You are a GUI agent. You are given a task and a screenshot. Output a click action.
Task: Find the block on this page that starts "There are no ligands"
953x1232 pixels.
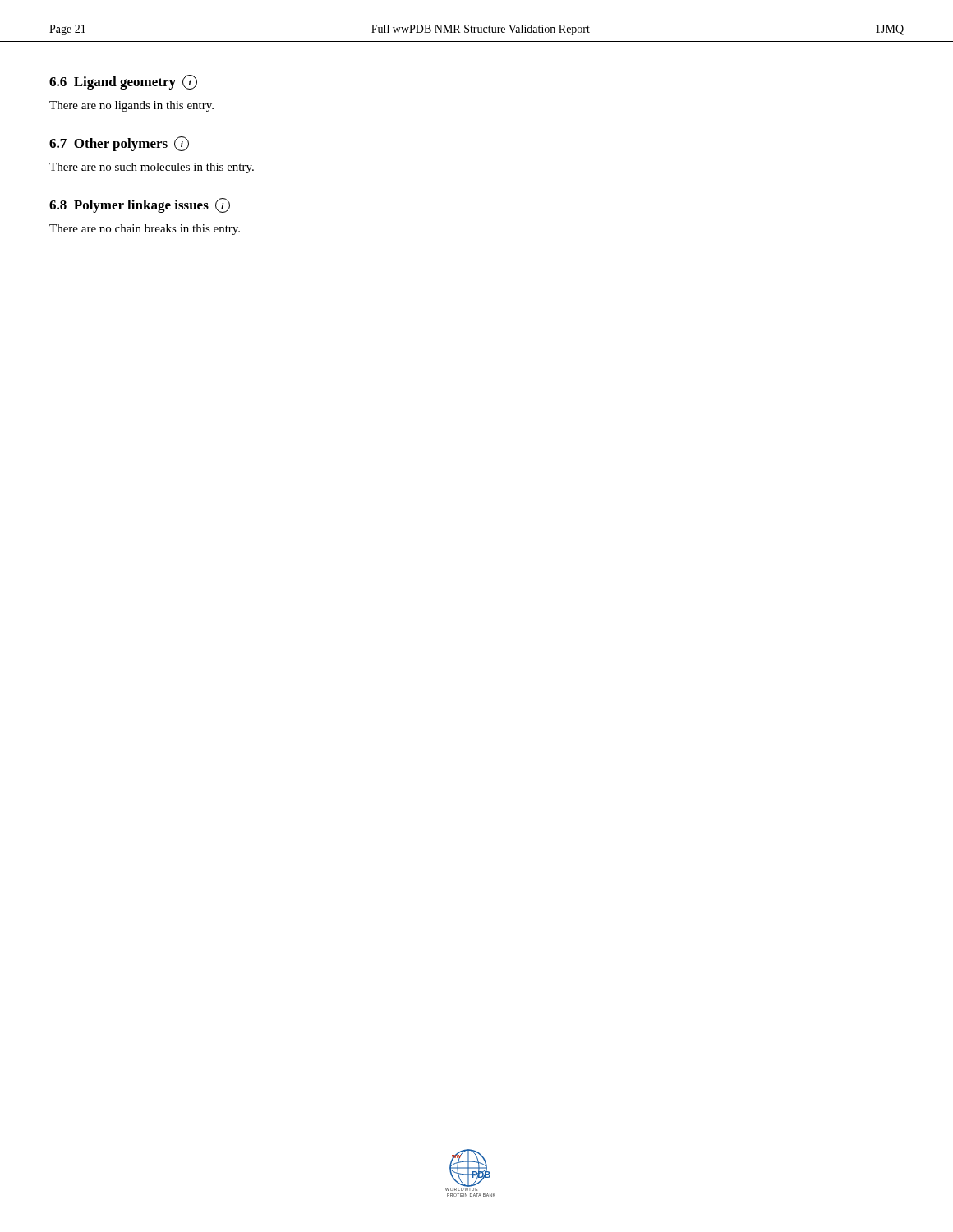coord(132,105)
